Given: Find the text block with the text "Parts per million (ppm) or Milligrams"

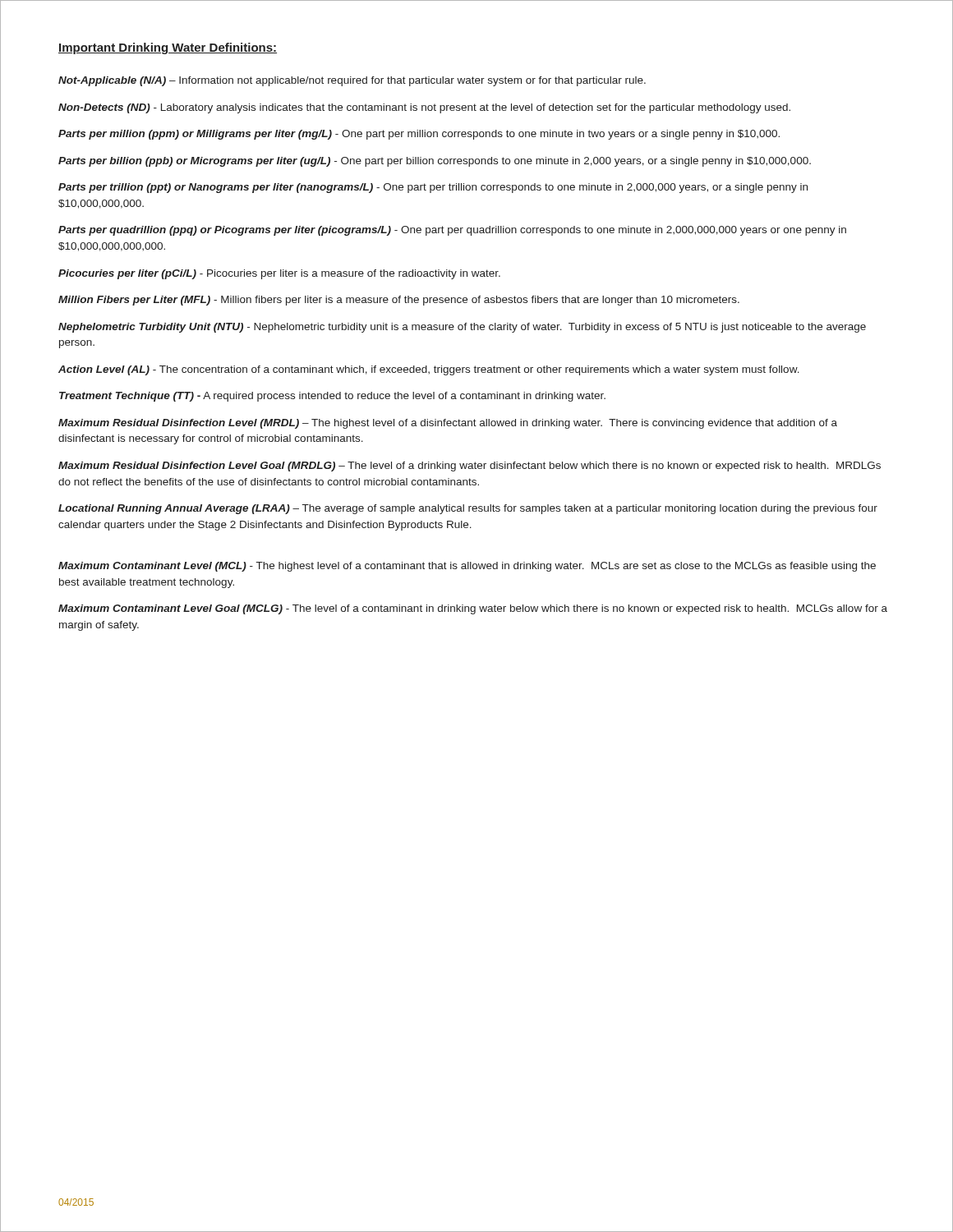Looking at the screenshot, I should [420, 134].
